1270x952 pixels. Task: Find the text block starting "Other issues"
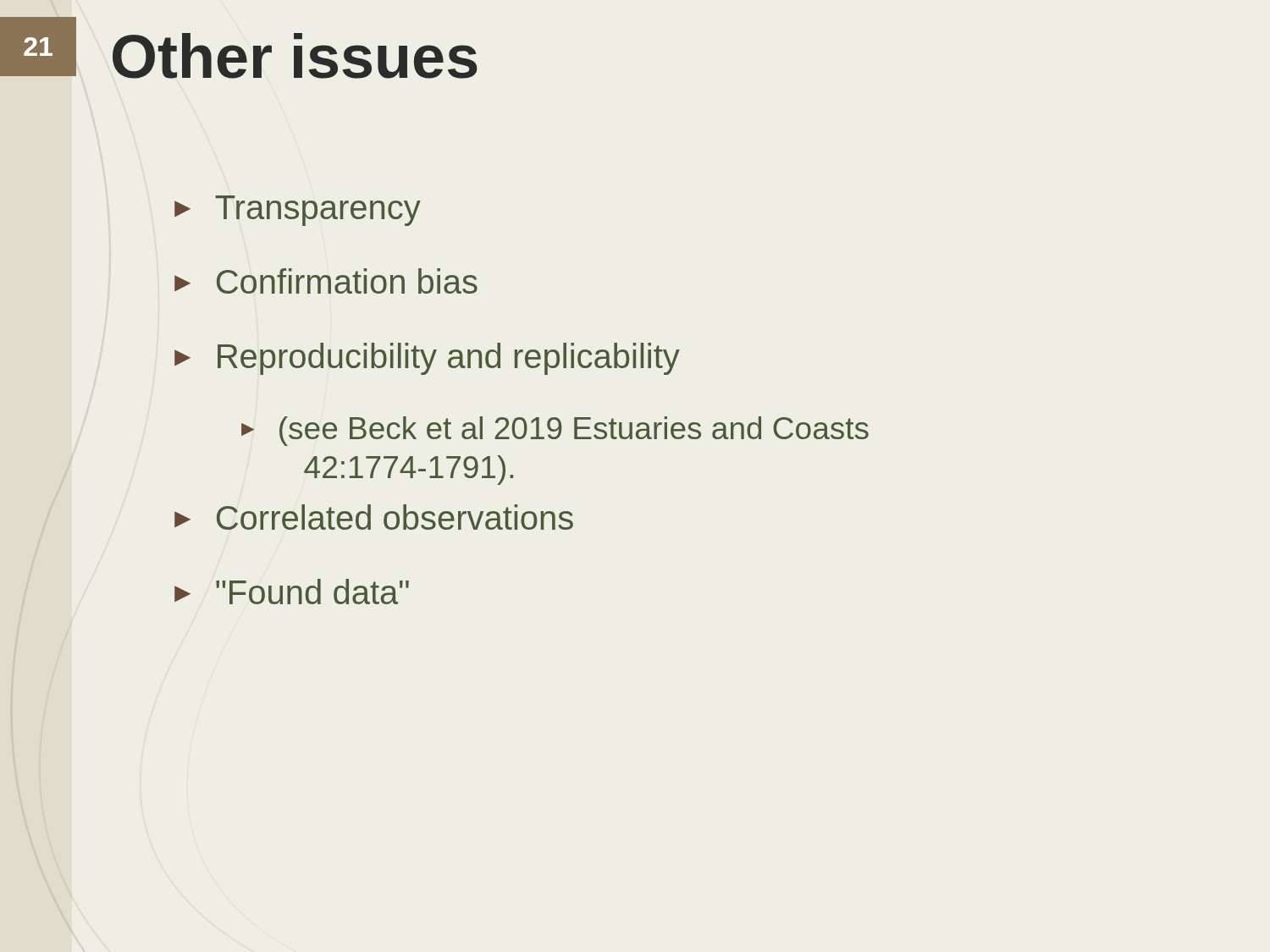click(295, 57)
